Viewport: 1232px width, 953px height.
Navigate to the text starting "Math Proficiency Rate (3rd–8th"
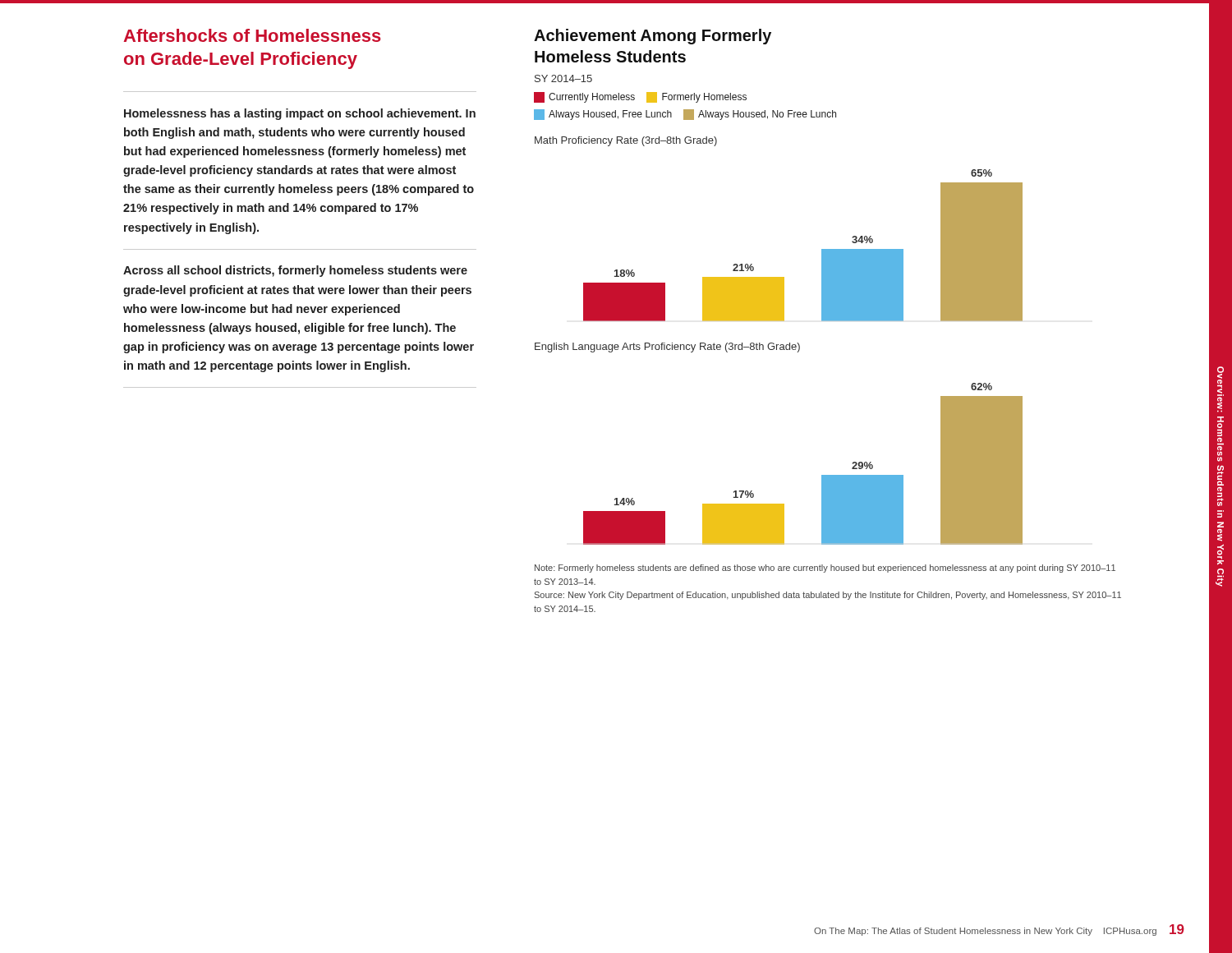tap(626, 141)
